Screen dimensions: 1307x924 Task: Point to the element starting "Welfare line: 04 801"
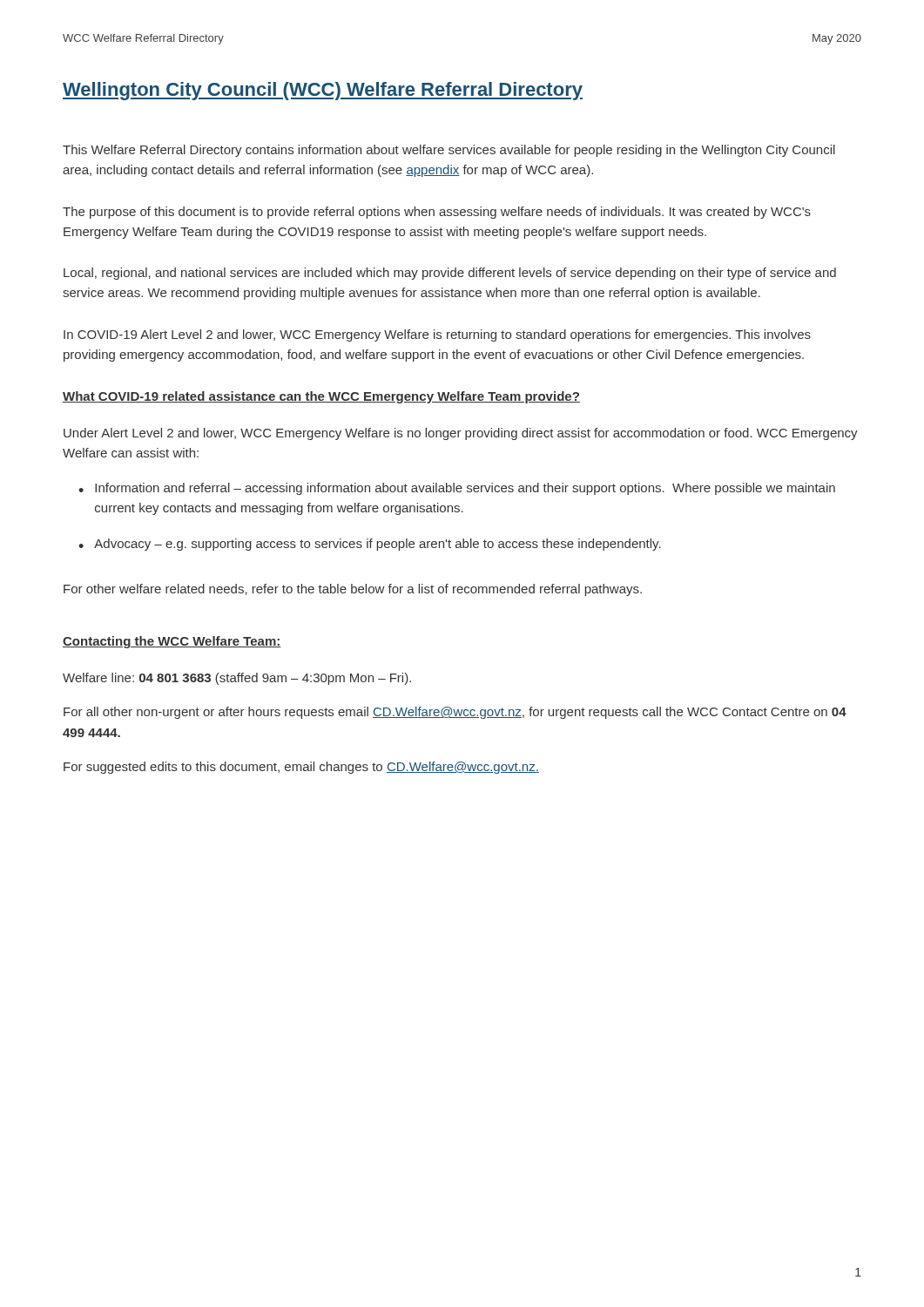point(237,678)
